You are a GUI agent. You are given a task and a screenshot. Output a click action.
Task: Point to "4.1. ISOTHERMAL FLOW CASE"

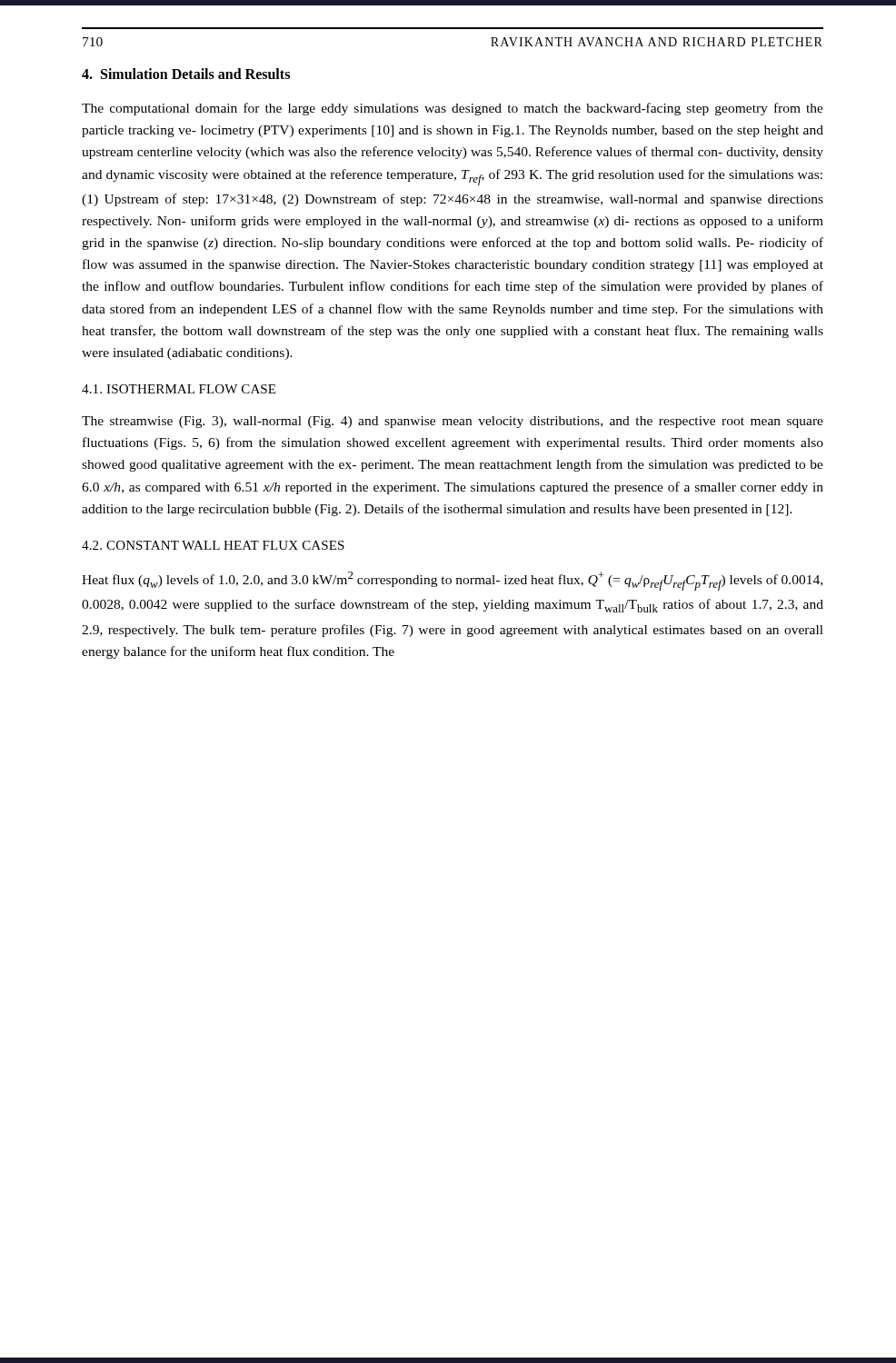(x=179, y=389)
